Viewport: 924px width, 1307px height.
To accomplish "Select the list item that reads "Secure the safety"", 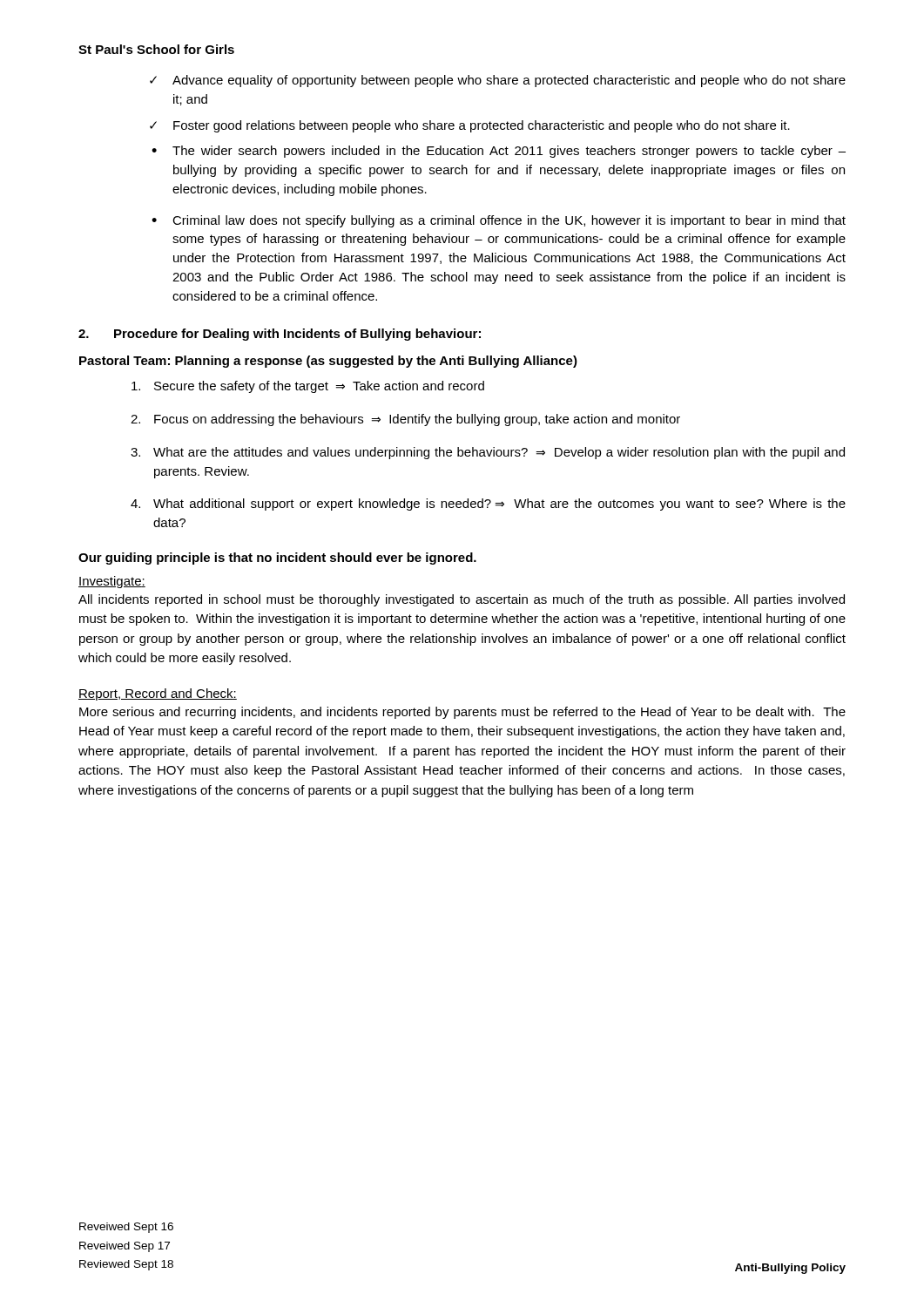I will 488,386.
